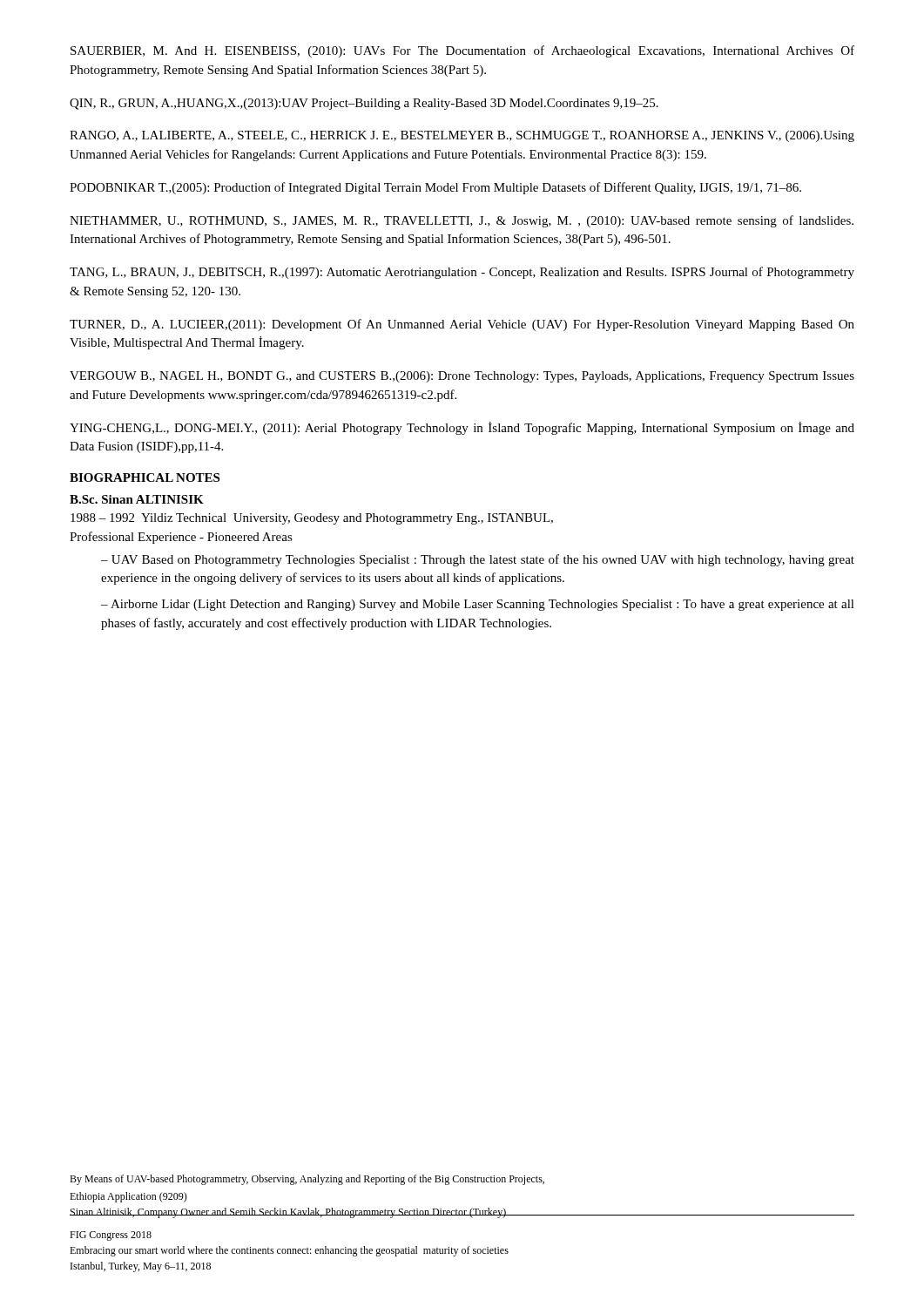Navigate to the block starting "RANGO, A., LALIBERTE, A., STEELE,"
Viewport: 924px width, 1307px height.
tap(462, 145)
